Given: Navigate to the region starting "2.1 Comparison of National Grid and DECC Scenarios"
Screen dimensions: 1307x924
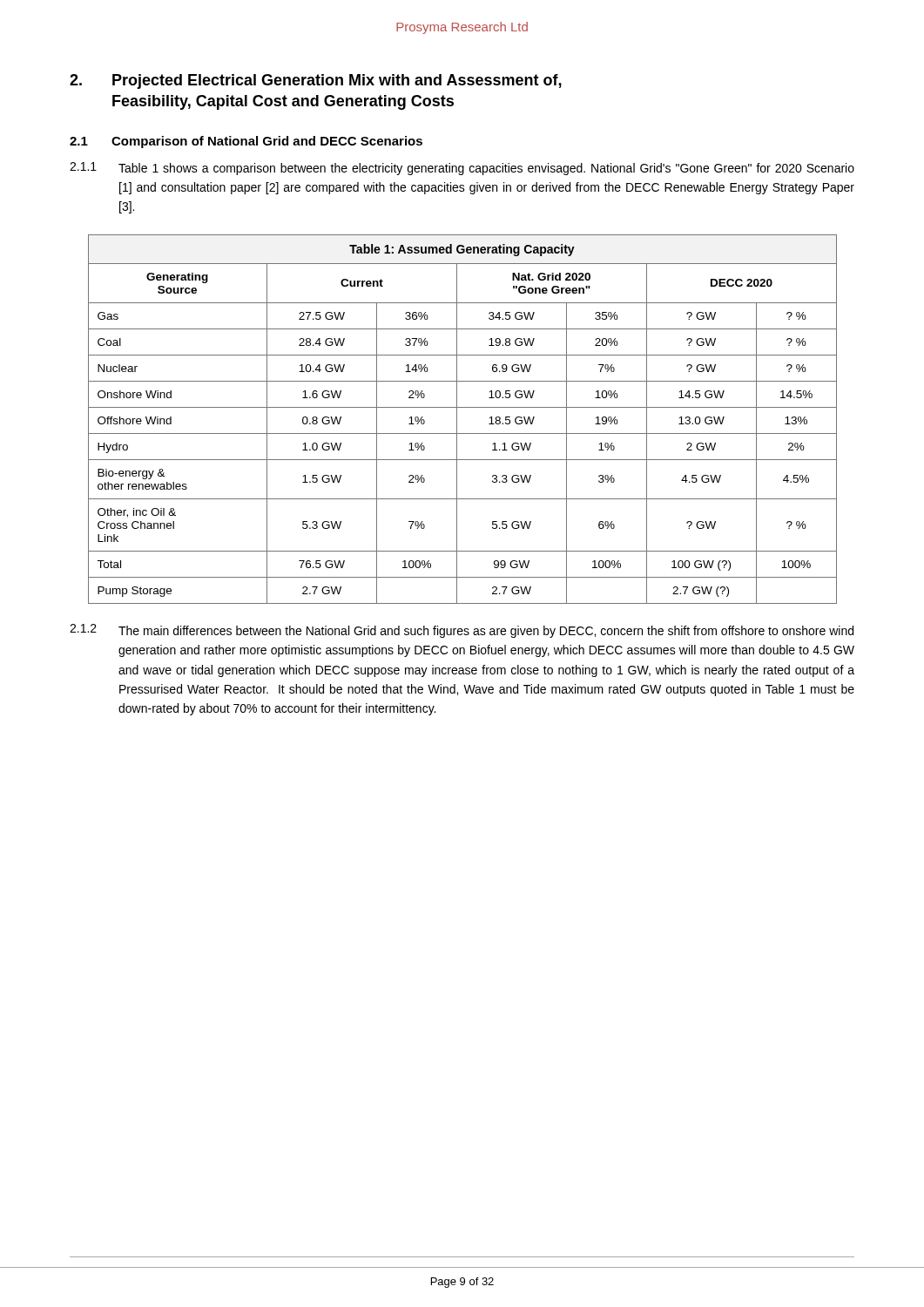Looking at the screenshot, I should pos(246,140).
